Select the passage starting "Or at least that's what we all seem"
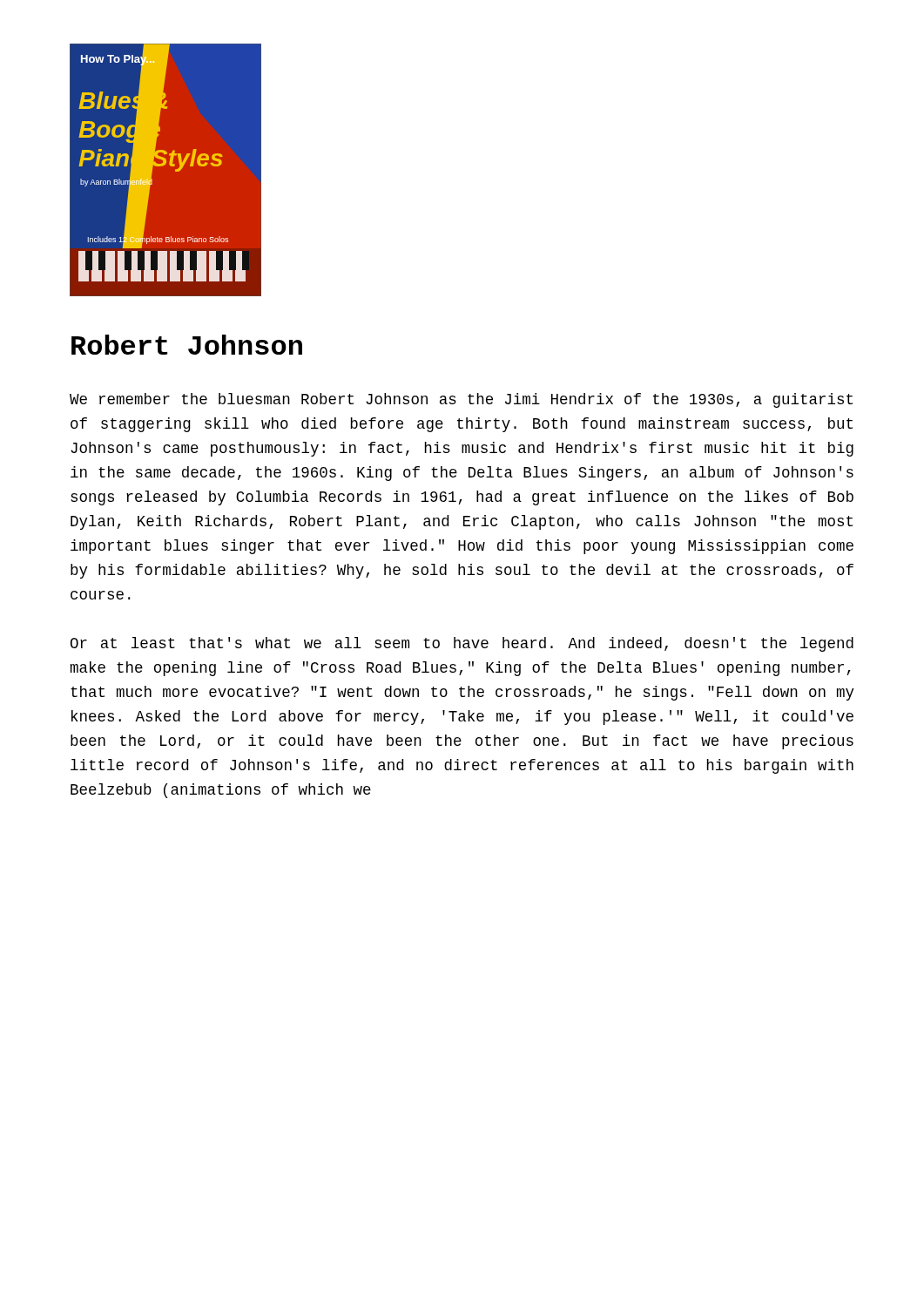Viewport: 924px width, 1307px height. pyautogui.click(x=462, y=717)
